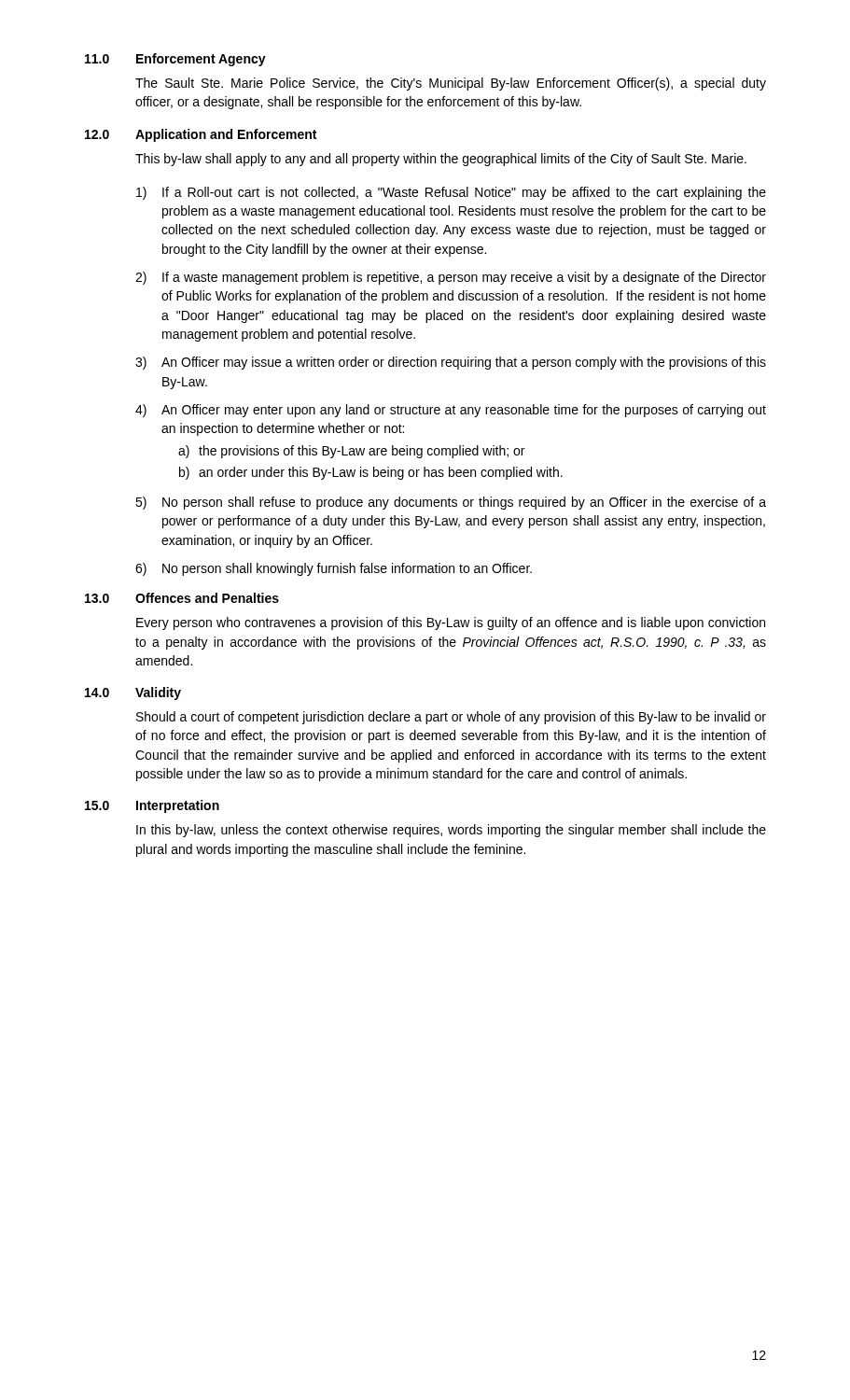
Task: Navigate to the passage starting "5) No person shall refuse to produce"
Action: point(451,521)
